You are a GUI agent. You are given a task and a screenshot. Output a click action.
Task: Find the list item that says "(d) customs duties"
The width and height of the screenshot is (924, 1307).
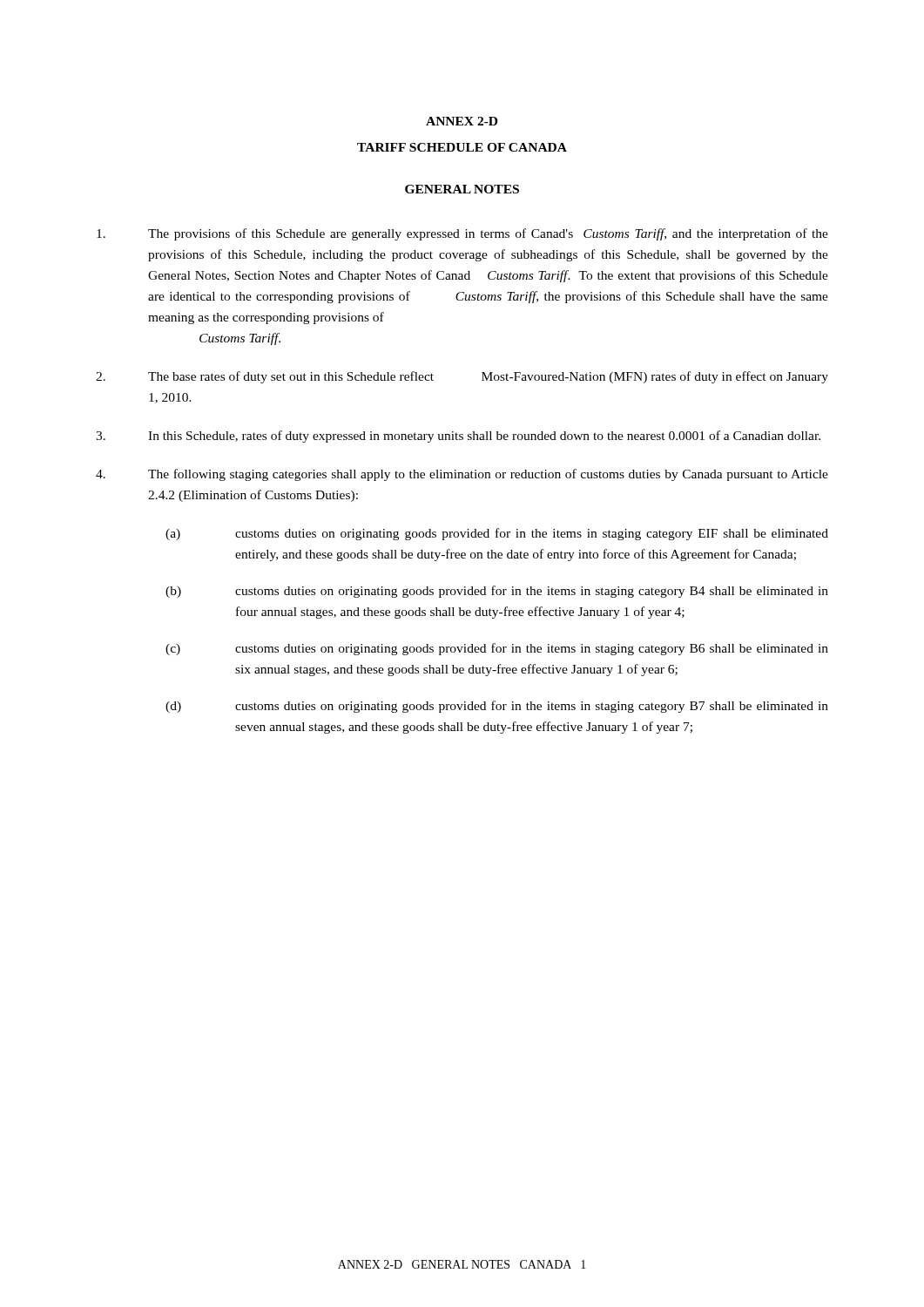(497, 716)
